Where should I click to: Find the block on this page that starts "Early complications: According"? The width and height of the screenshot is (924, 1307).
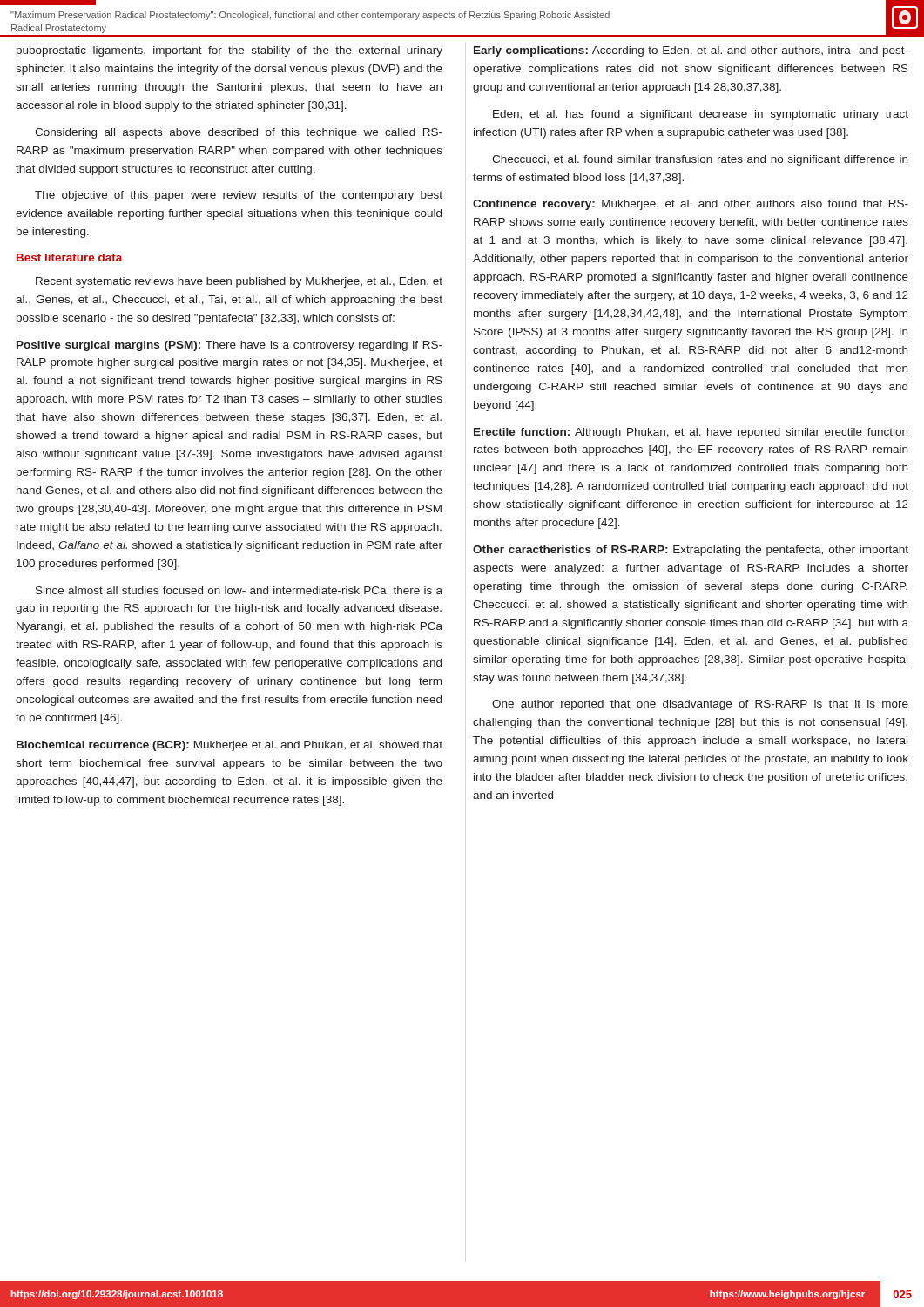pos(691,69)
